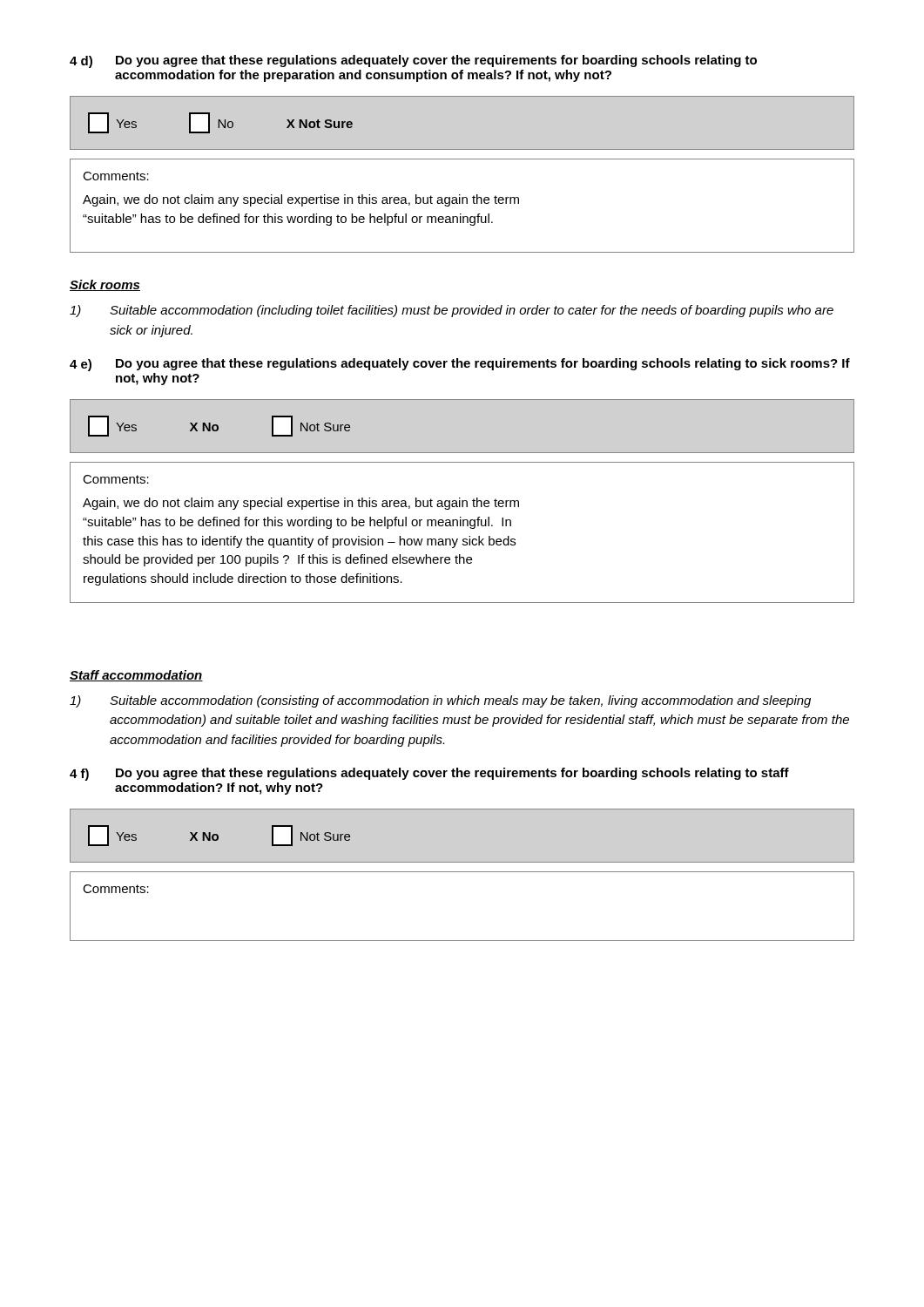Find the section header with the text "4 e) Do you agree that these"
The width and height of the screenshot is (924, 1307).
click(x=462, y=370)
